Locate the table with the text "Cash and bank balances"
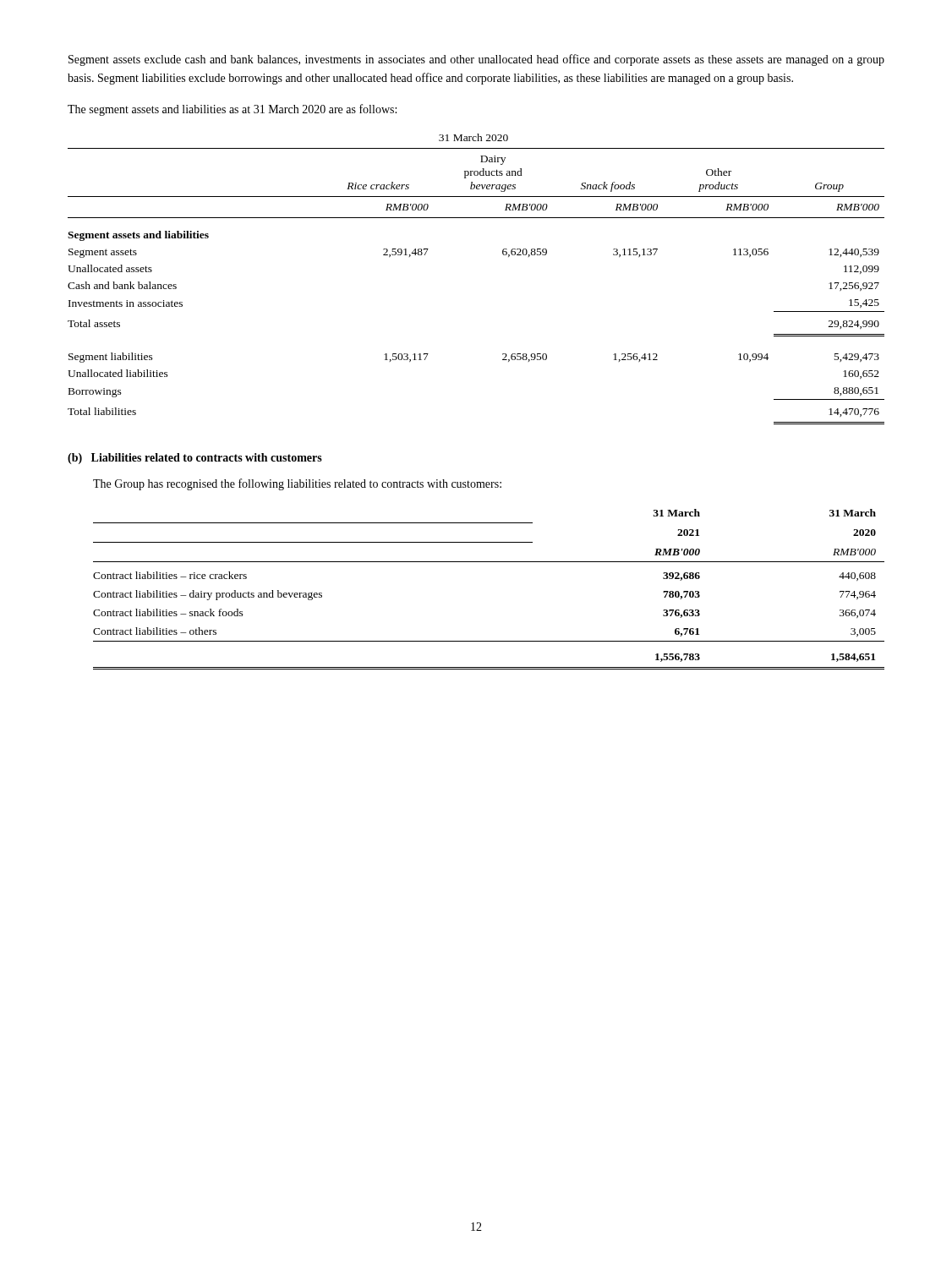This screenshot has height=1268, width=952. tap(476, 277)
